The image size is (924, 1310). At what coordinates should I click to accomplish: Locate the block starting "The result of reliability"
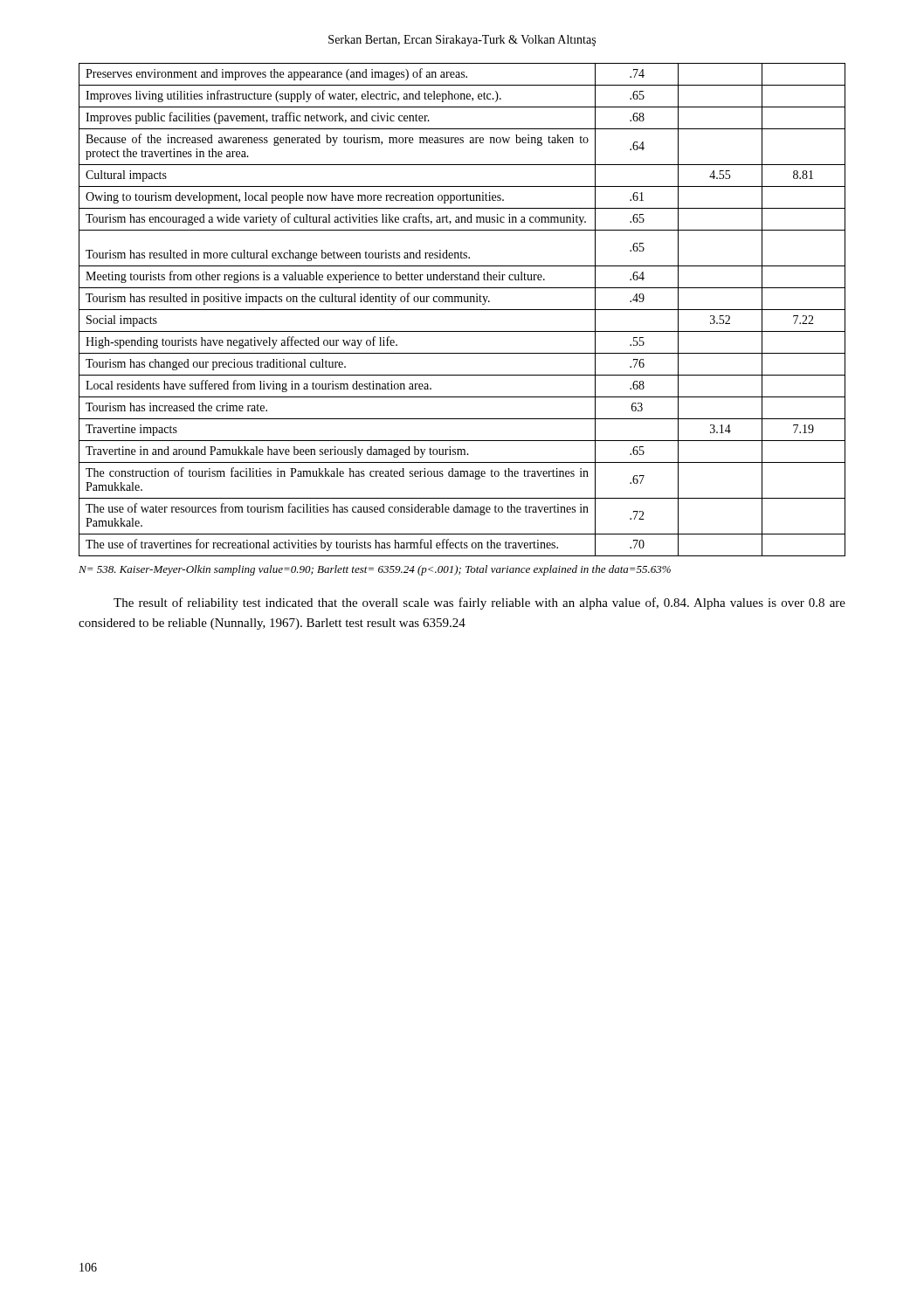pos(462,613)
